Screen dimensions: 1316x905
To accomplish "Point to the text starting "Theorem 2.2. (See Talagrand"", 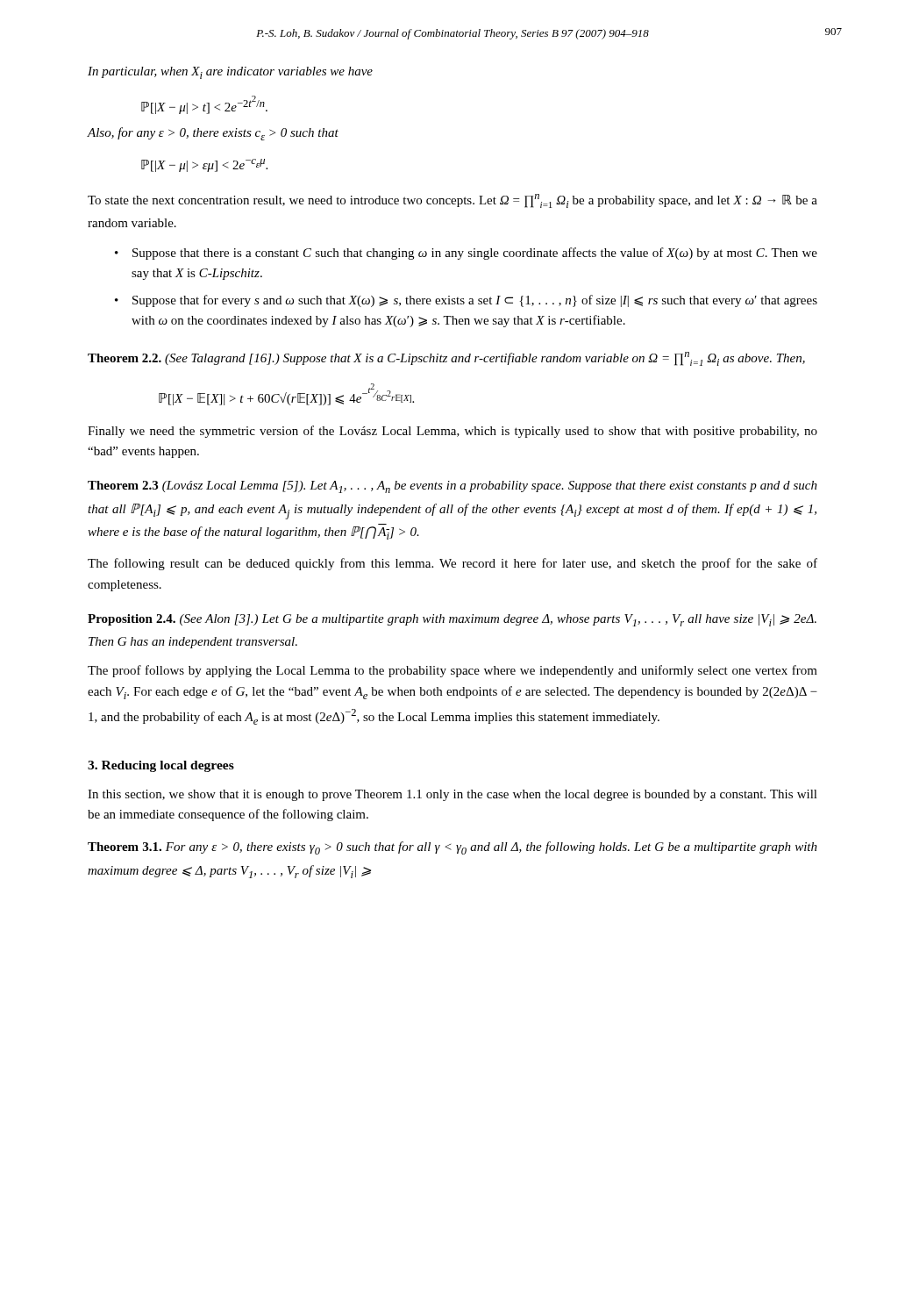I will [x=447, y=358].
